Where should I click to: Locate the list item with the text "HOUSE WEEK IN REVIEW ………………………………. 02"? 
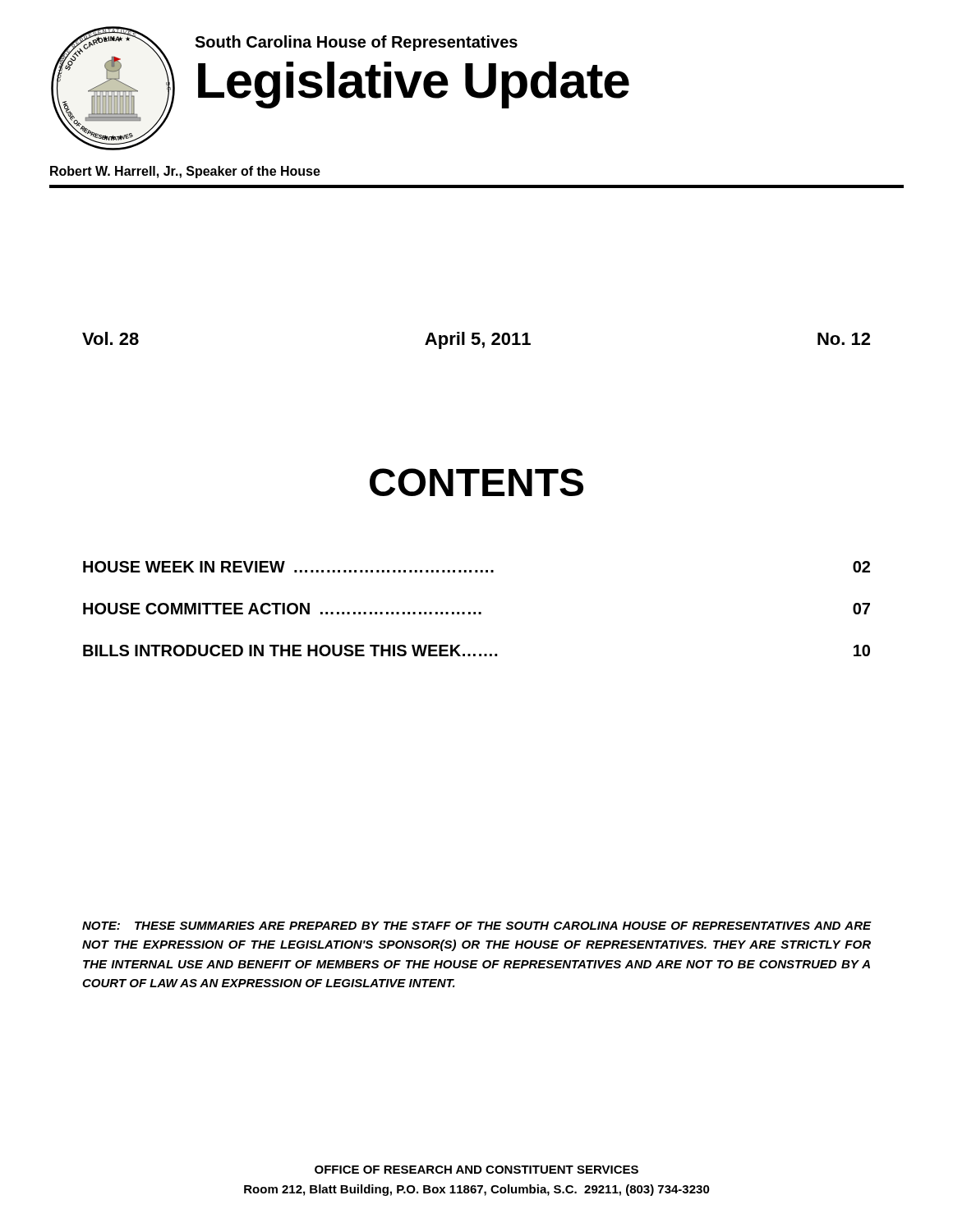tap(476, 567)
